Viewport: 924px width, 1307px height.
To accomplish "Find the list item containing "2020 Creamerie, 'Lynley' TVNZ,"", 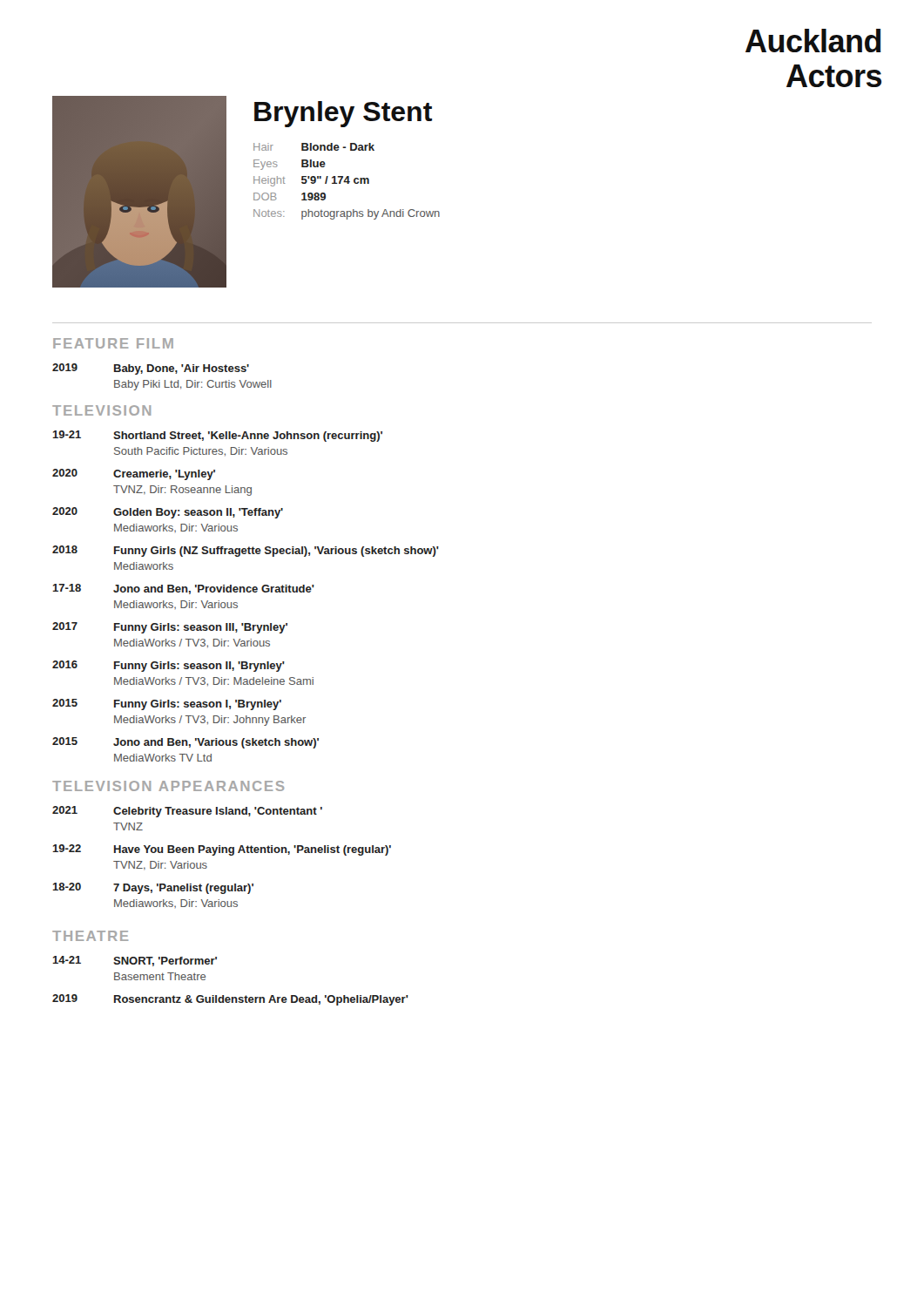I will click(x=134, y=474).
